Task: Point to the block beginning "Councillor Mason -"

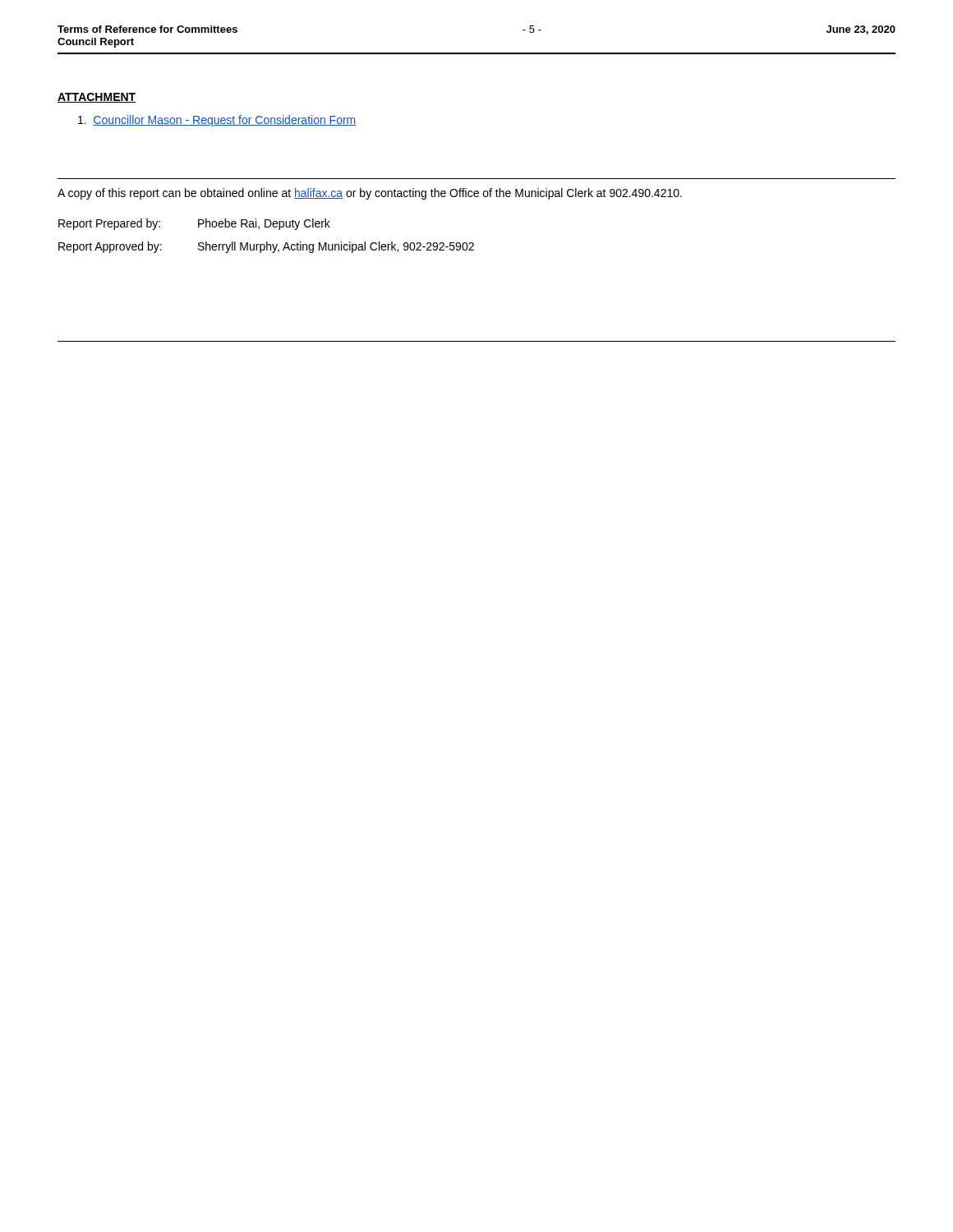Action: (x=217, y=120)
